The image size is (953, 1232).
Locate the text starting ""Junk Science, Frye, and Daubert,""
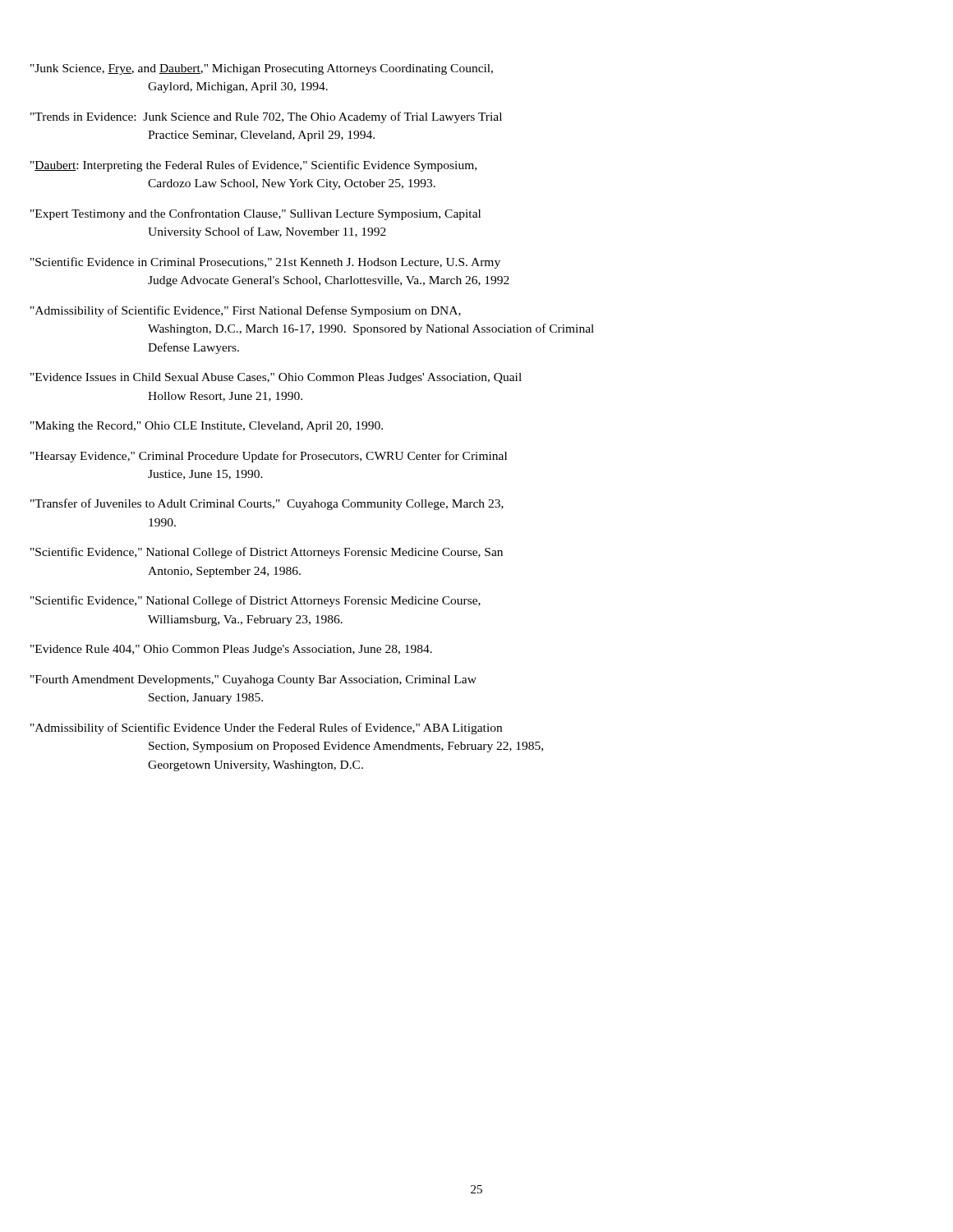(x=476, y=78)
